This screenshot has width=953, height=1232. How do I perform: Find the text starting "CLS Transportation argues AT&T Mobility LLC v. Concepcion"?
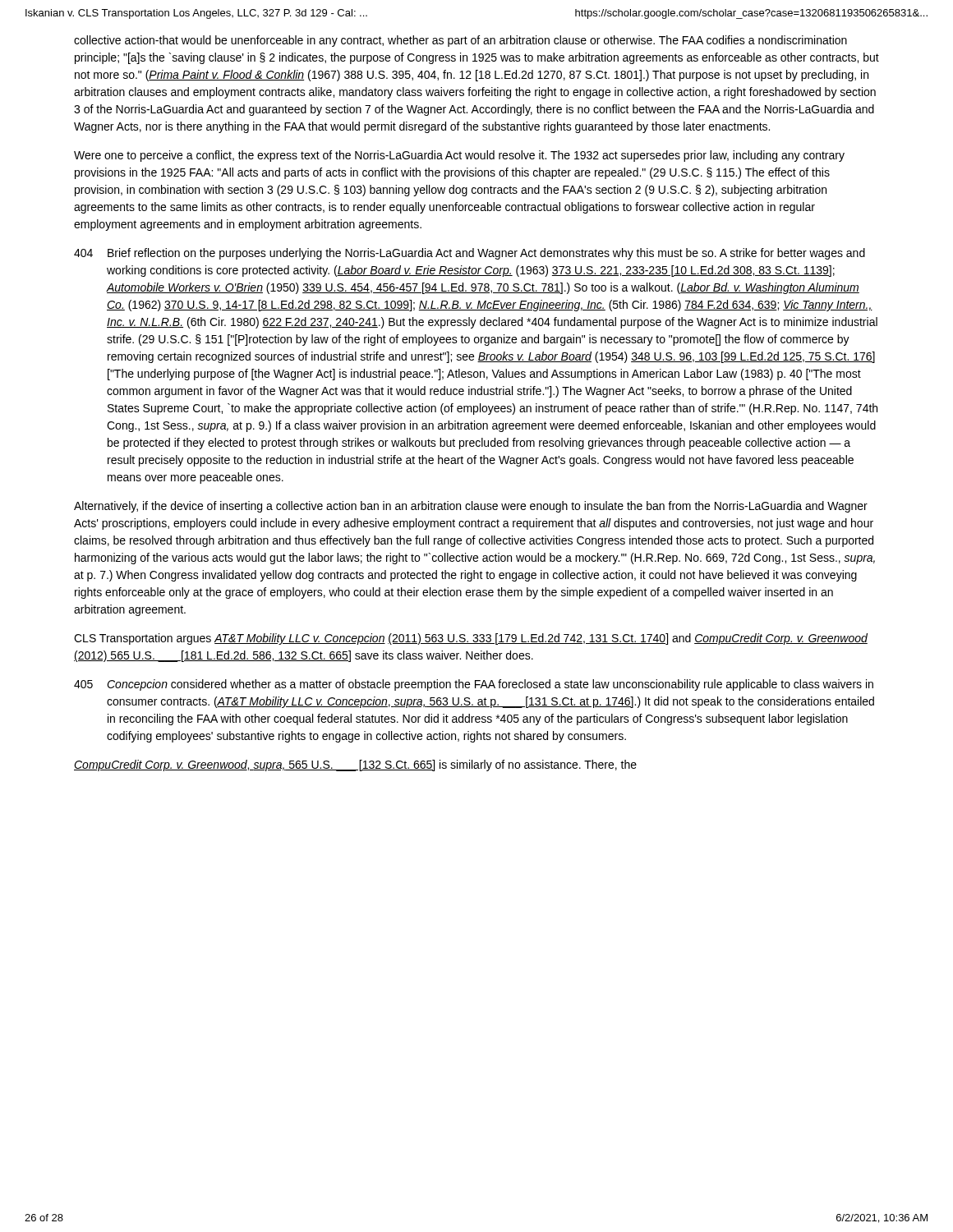click(471, 647)
